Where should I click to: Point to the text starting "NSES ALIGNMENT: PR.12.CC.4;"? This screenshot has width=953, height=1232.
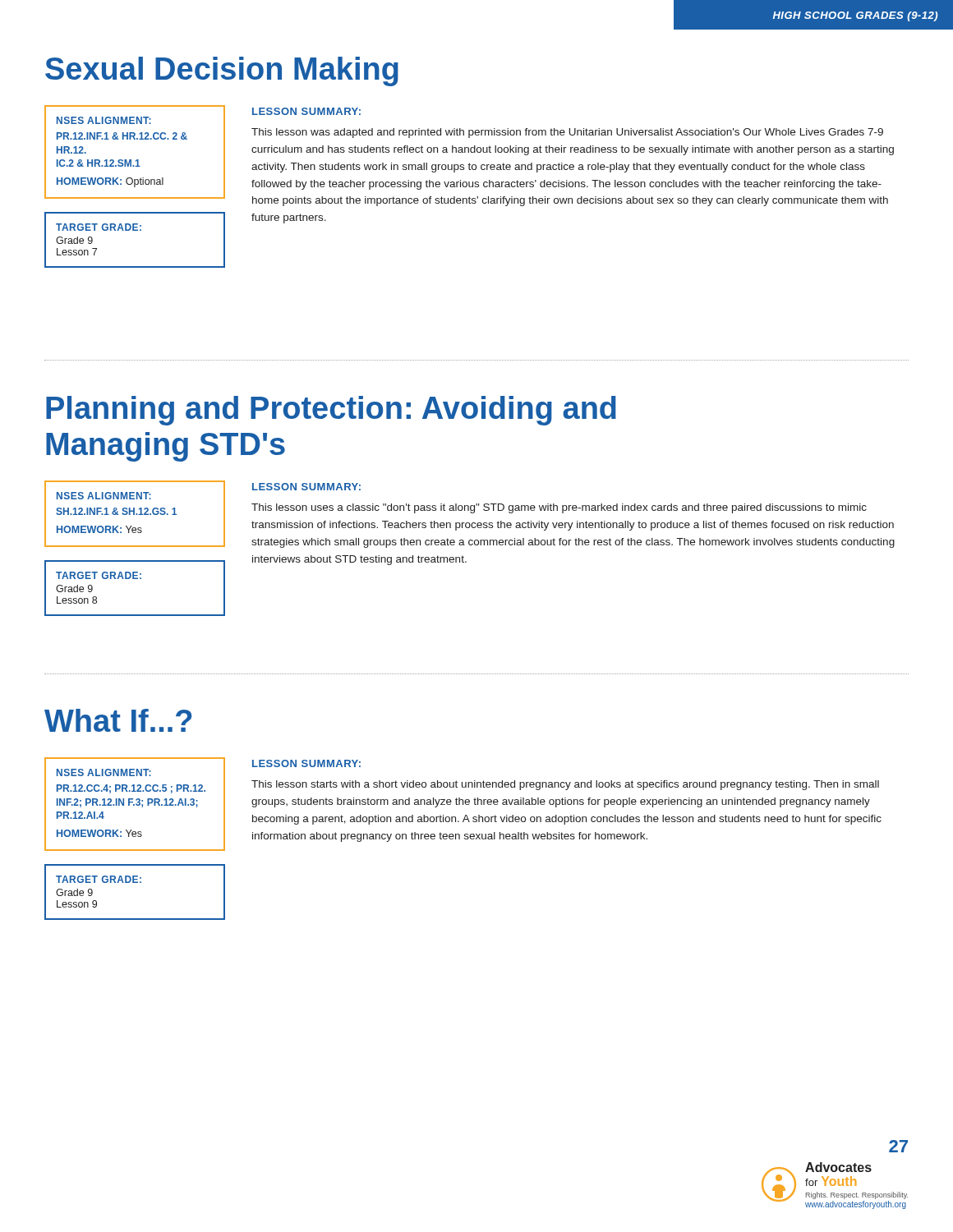[x=135, y=803]
